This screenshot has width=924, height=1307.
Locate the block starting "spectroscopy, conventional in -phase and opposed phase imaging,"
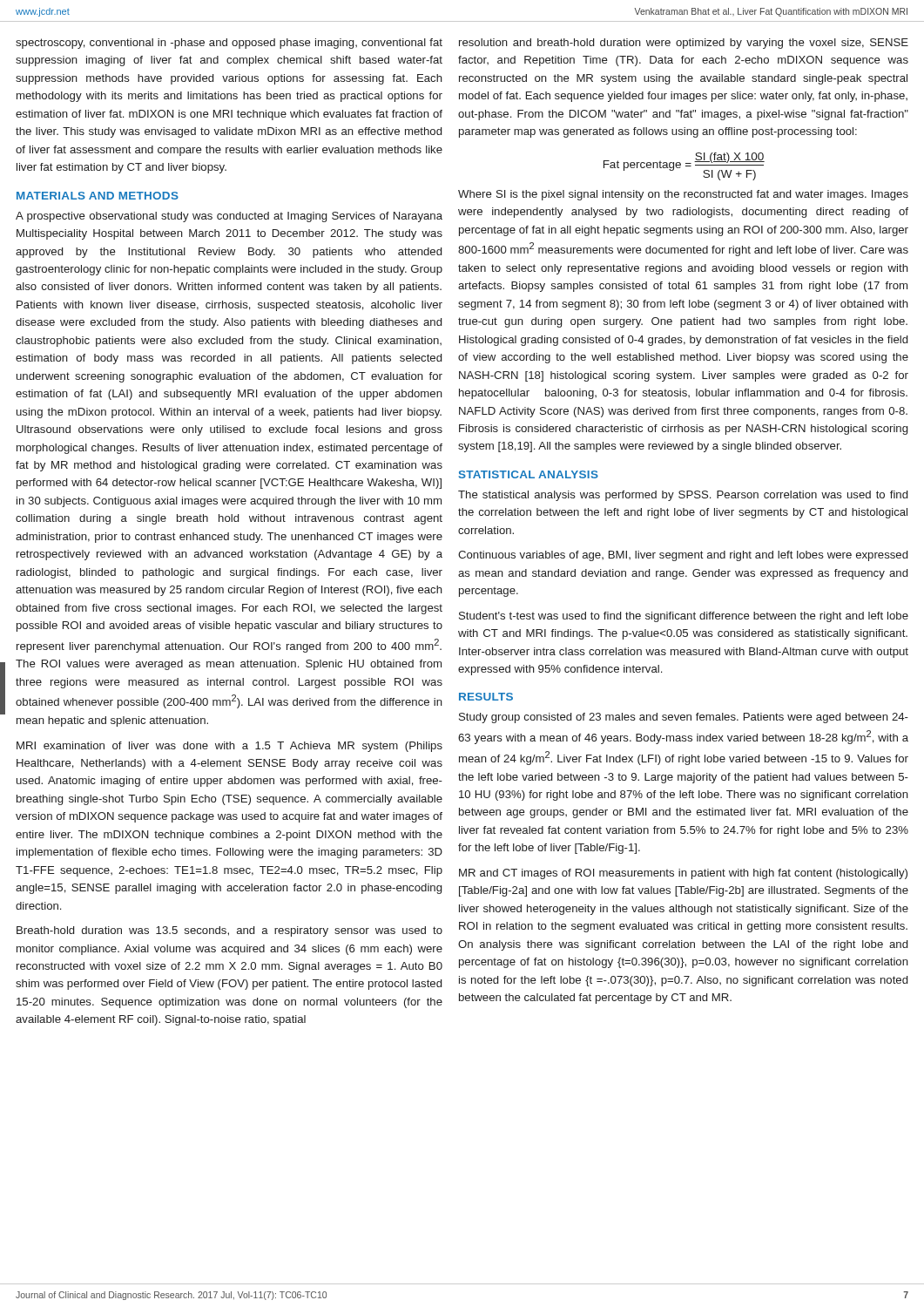click(229, 105)
